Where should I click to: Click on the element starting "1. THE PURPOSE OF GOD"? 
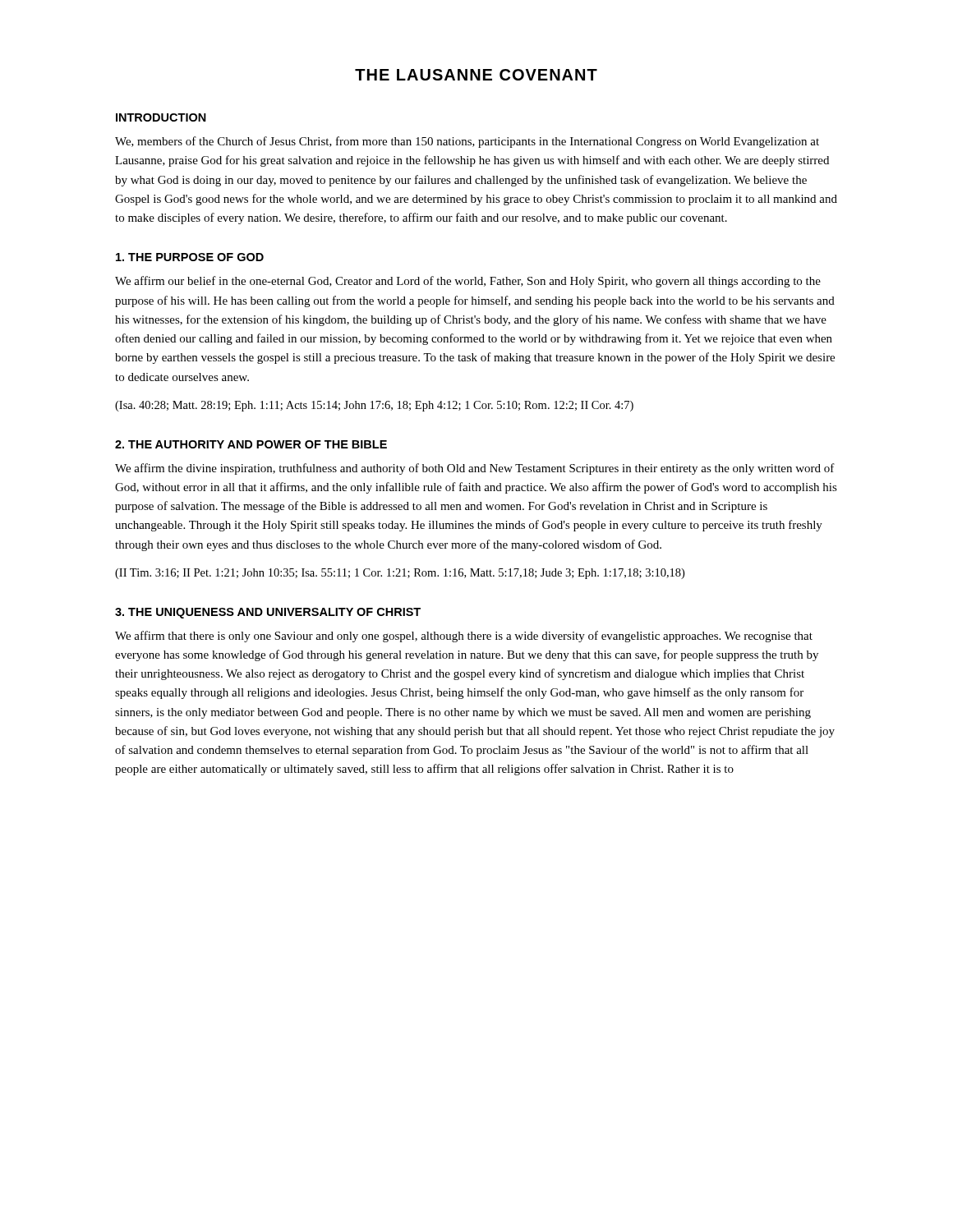(190, 257)
